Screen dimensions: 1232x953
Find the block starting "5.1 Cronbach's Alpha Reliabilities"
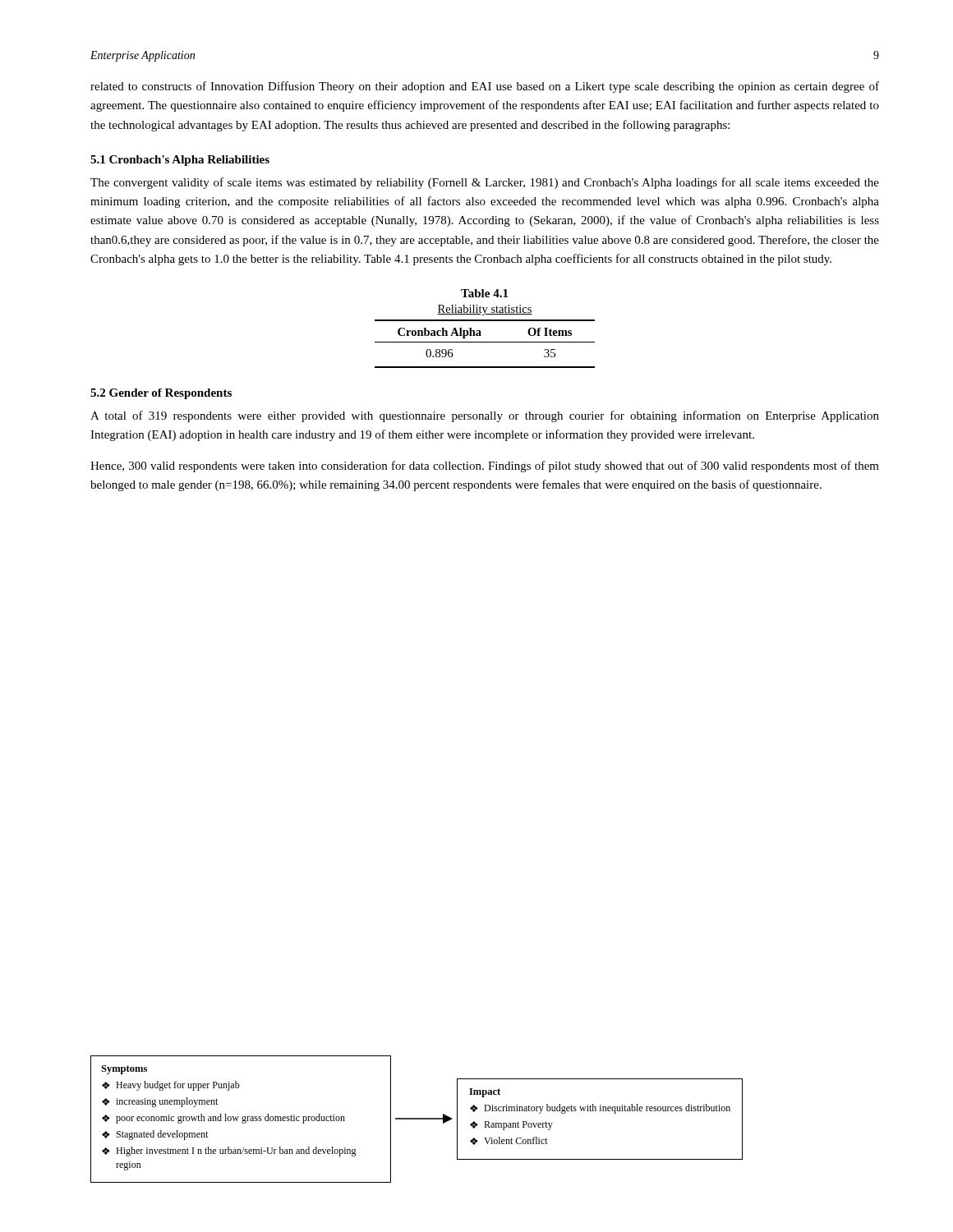tap(180, 159)
